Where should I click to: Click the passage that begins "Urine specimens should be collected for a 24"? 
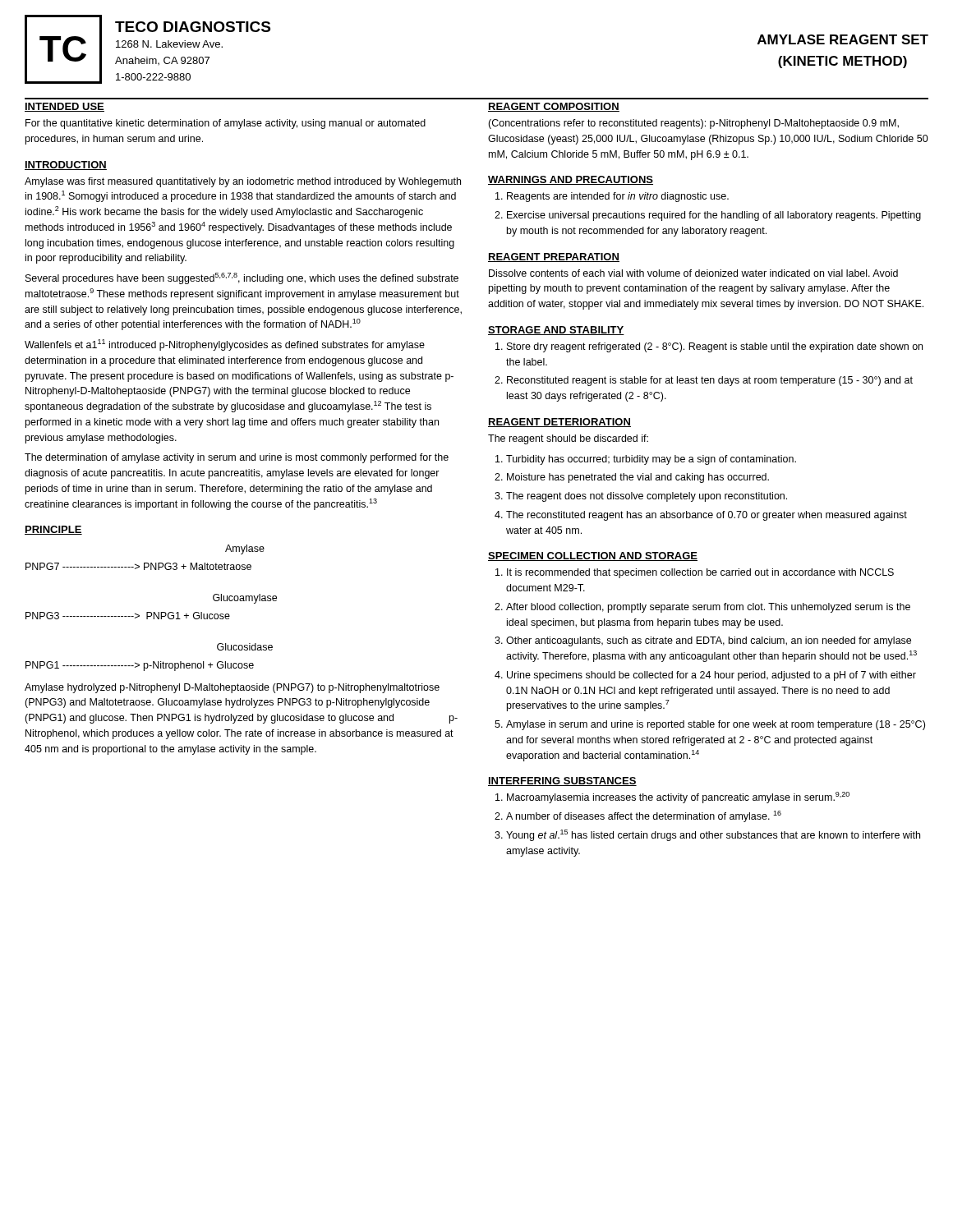click(x=711, y=690)
